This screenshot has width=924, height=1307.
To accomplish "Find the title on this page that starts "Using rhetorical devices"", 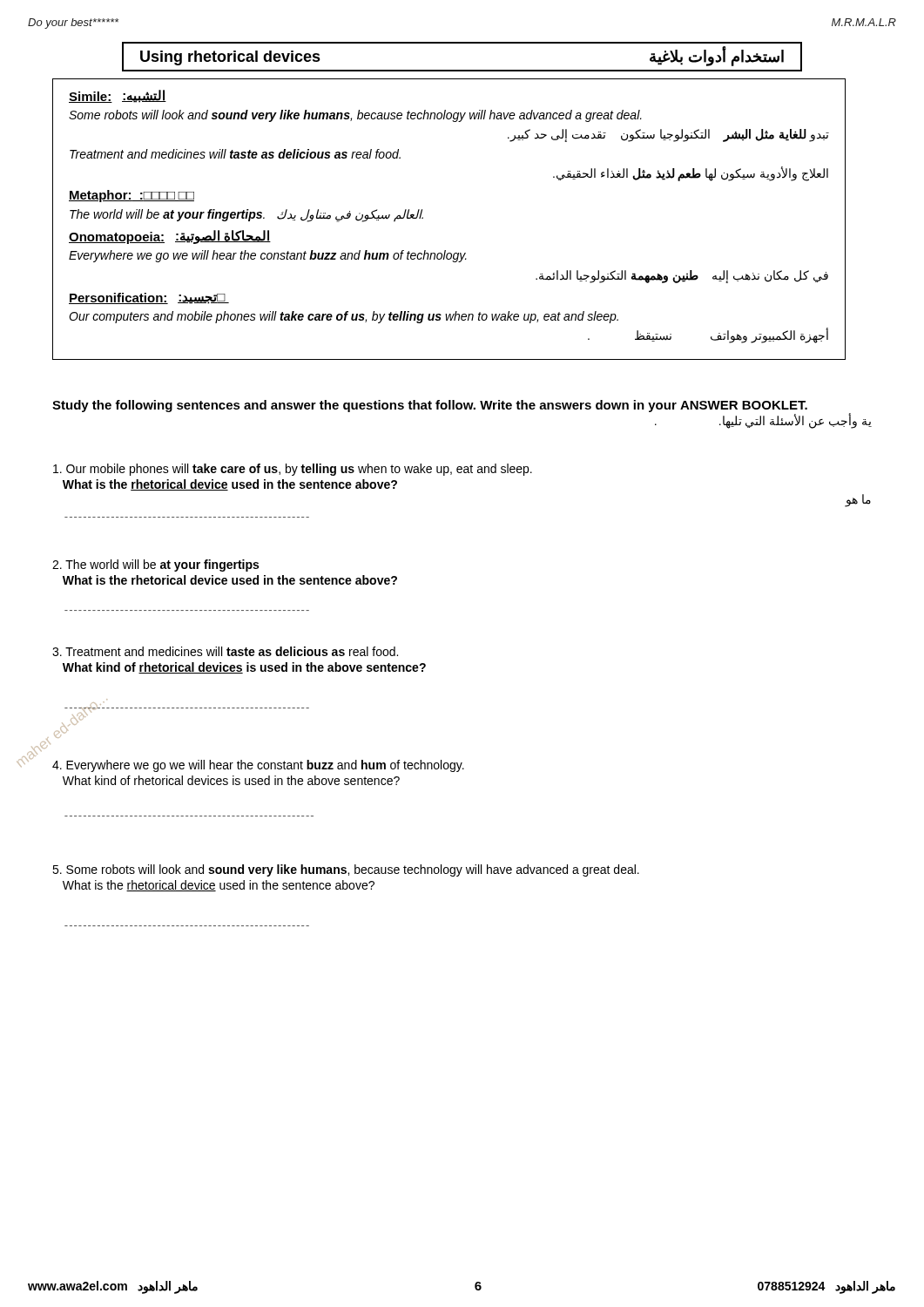I will [x=229, y=56].
